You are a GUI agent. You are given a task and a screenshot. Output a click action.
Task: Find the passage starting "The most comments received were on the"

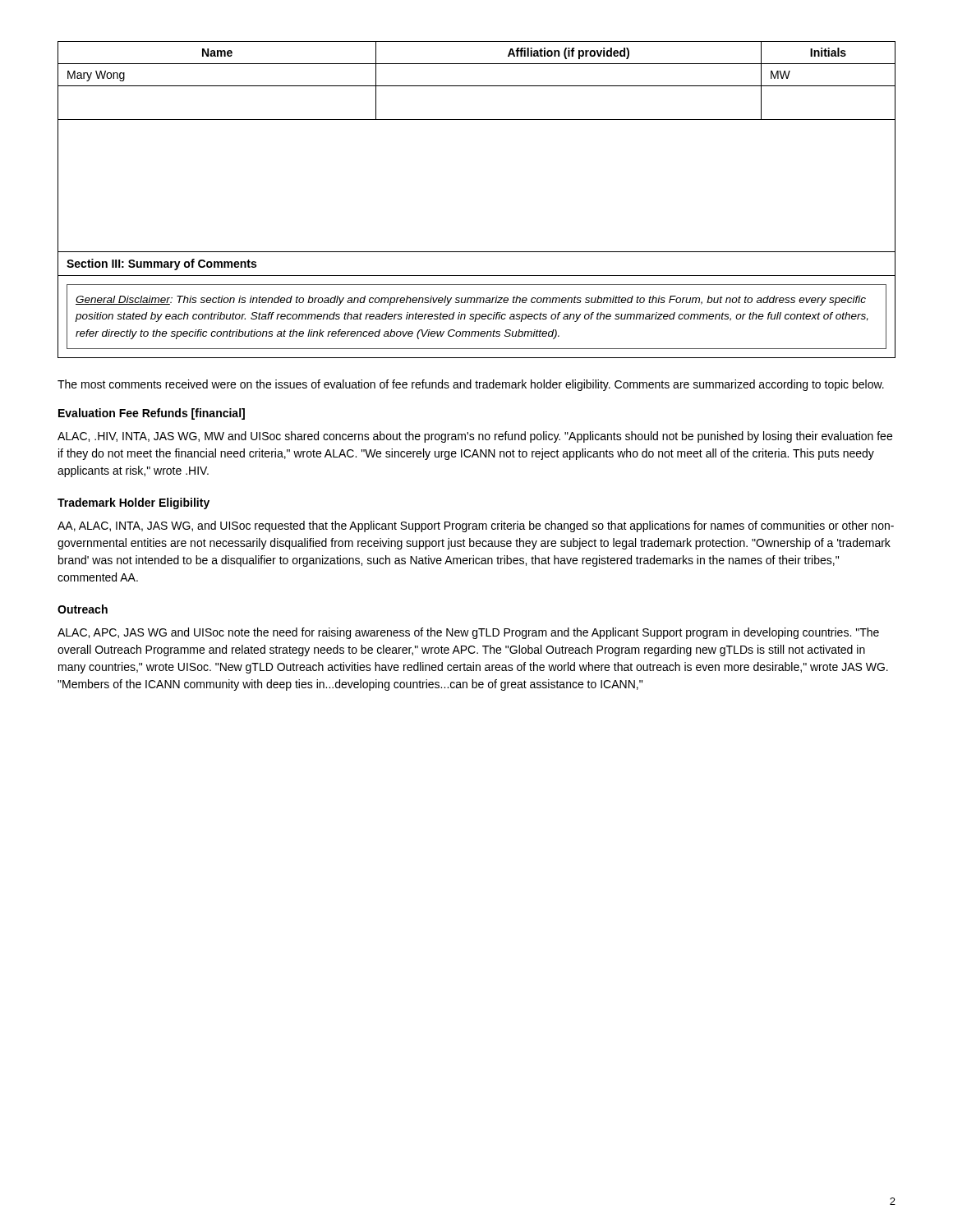point(476,385)
